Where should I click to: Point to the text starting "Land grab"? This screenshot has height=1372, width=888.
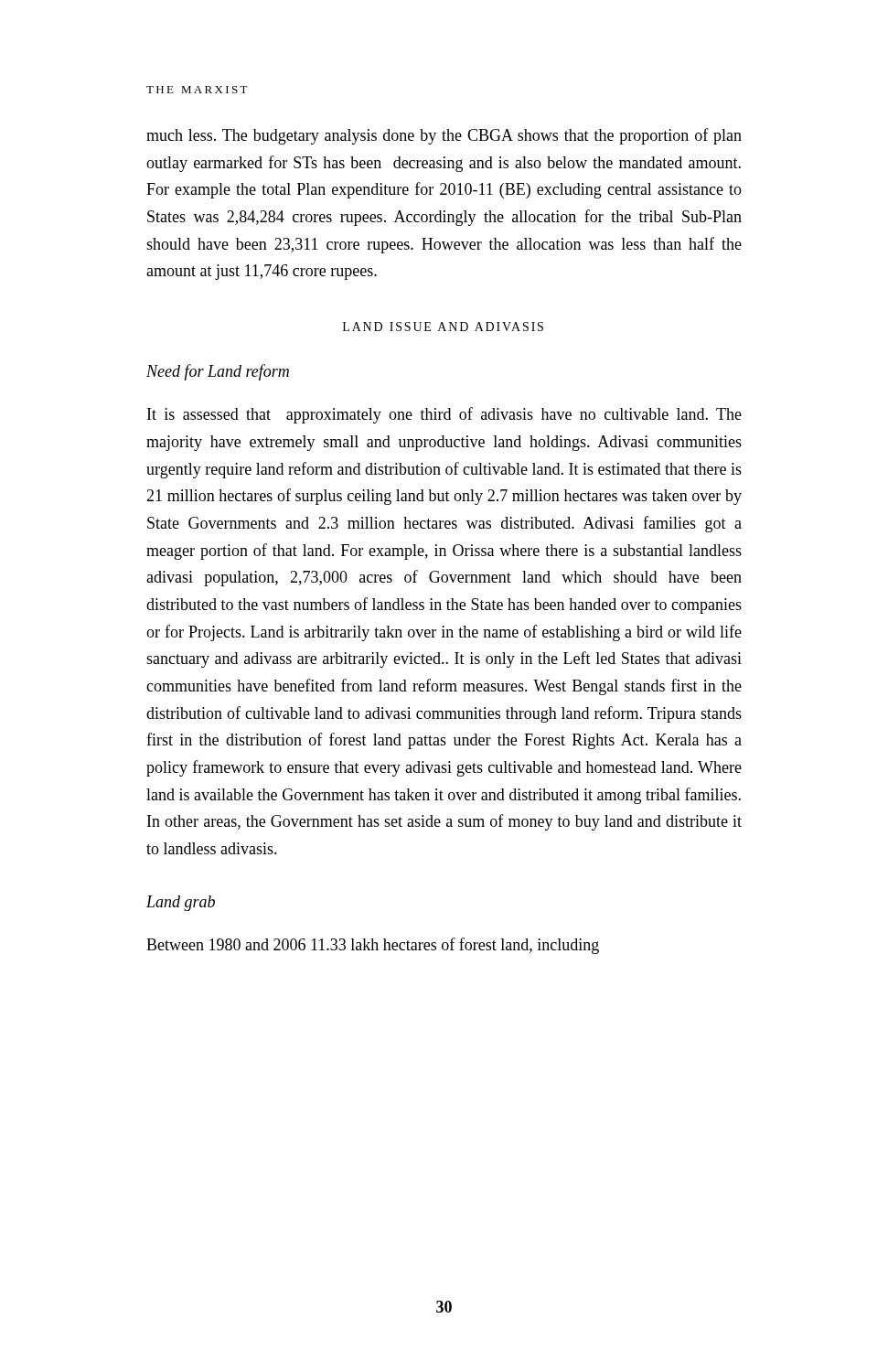point(181,902)
